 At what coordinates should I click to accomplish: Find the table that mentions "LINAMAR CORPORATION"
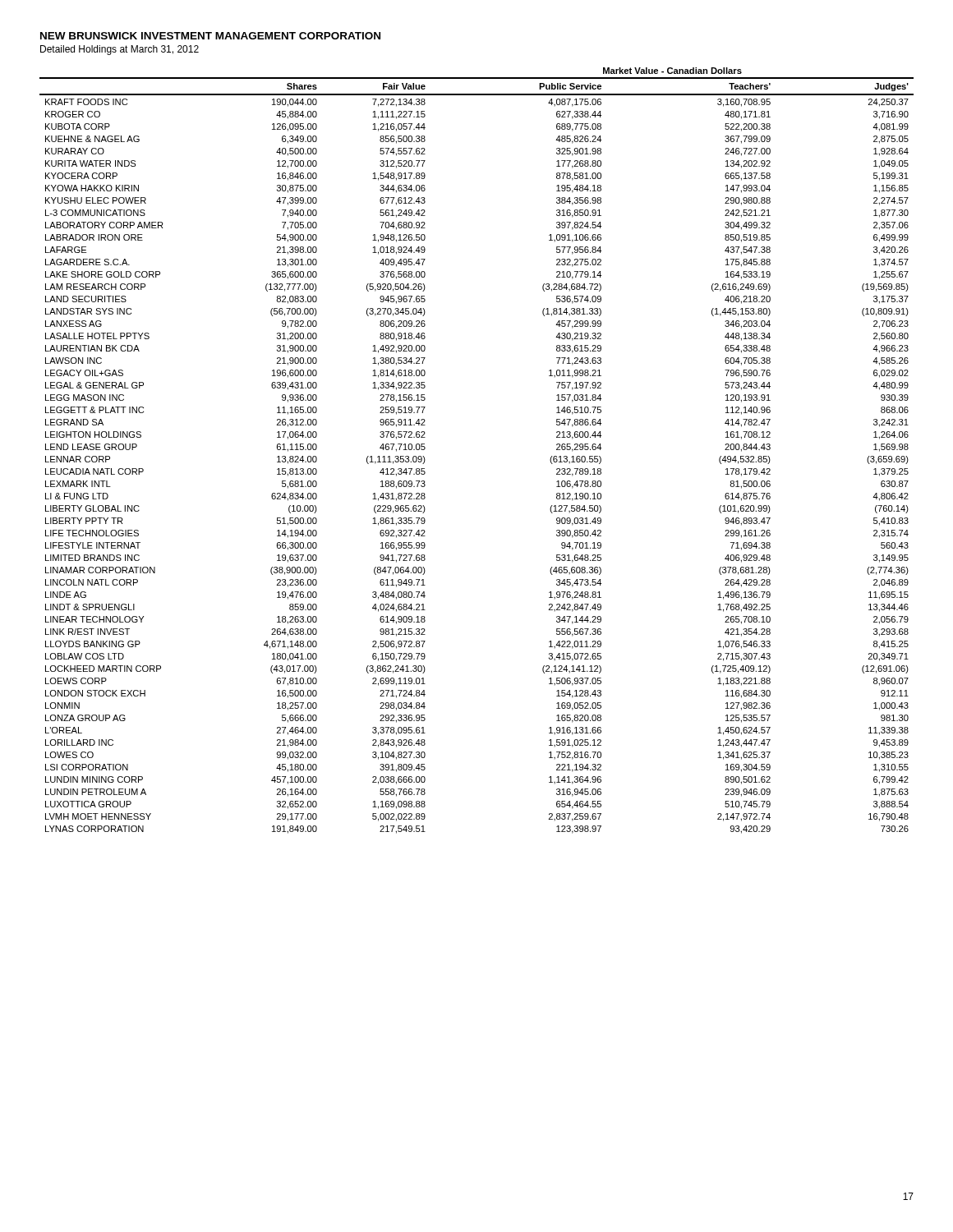pyautogui.click(x=476, y=449)
